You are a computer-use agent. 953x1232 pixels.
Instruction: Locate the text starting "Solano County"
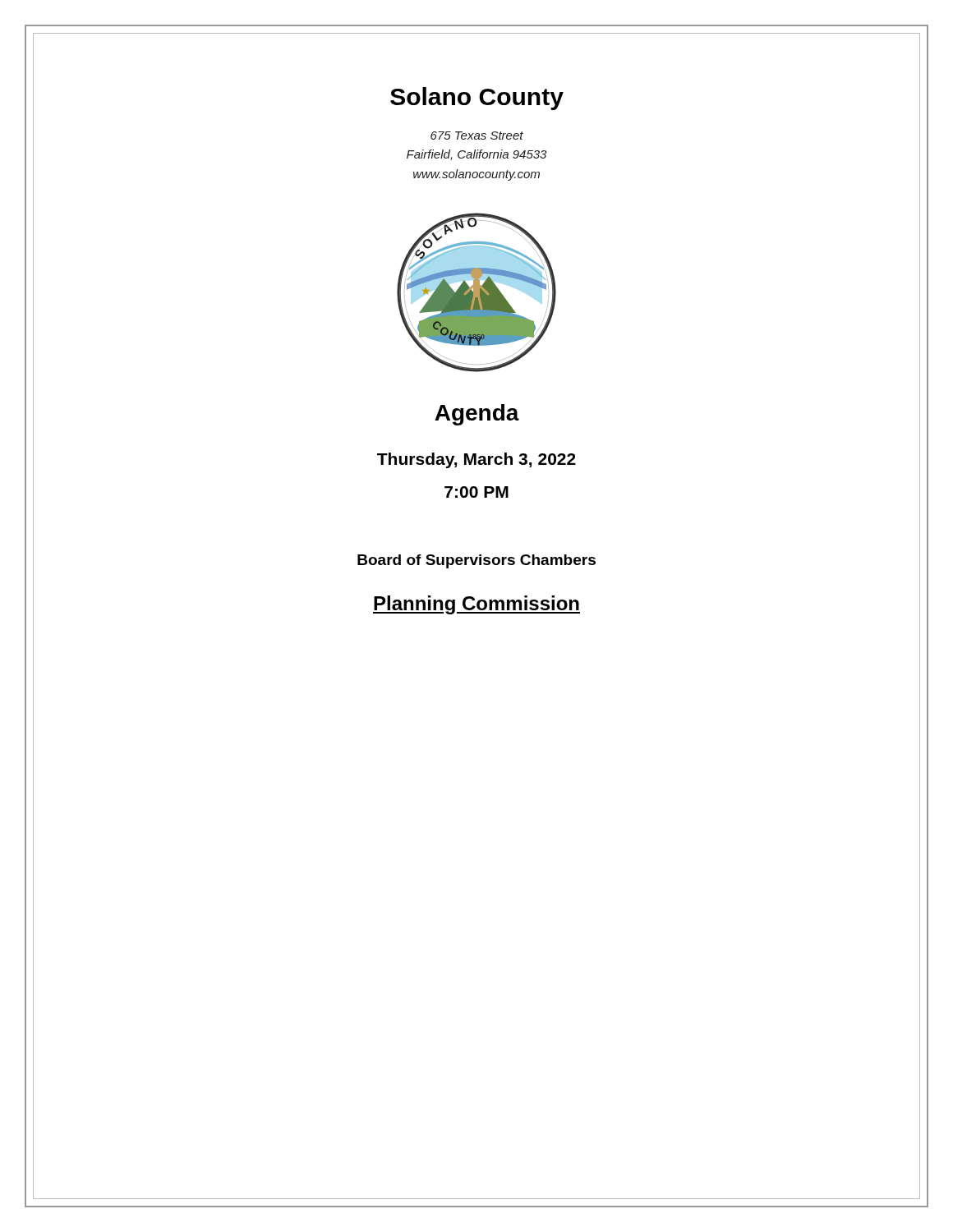coord(476,96)
